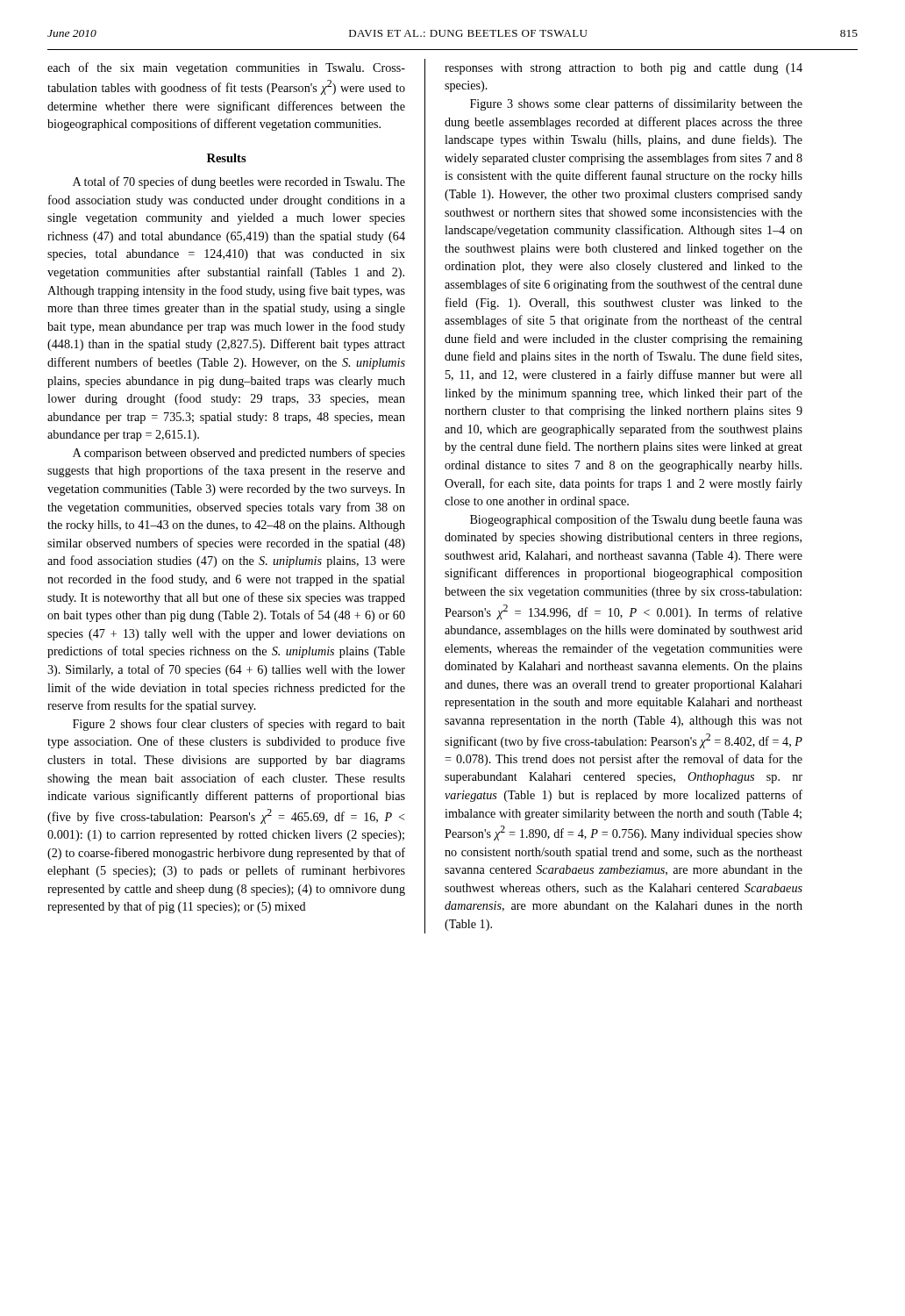Point to the passage starting "Figure 2 shows four"
The width and height of the screenshot is (905, 1316).
pyautogui.click(x=226, y=815)
